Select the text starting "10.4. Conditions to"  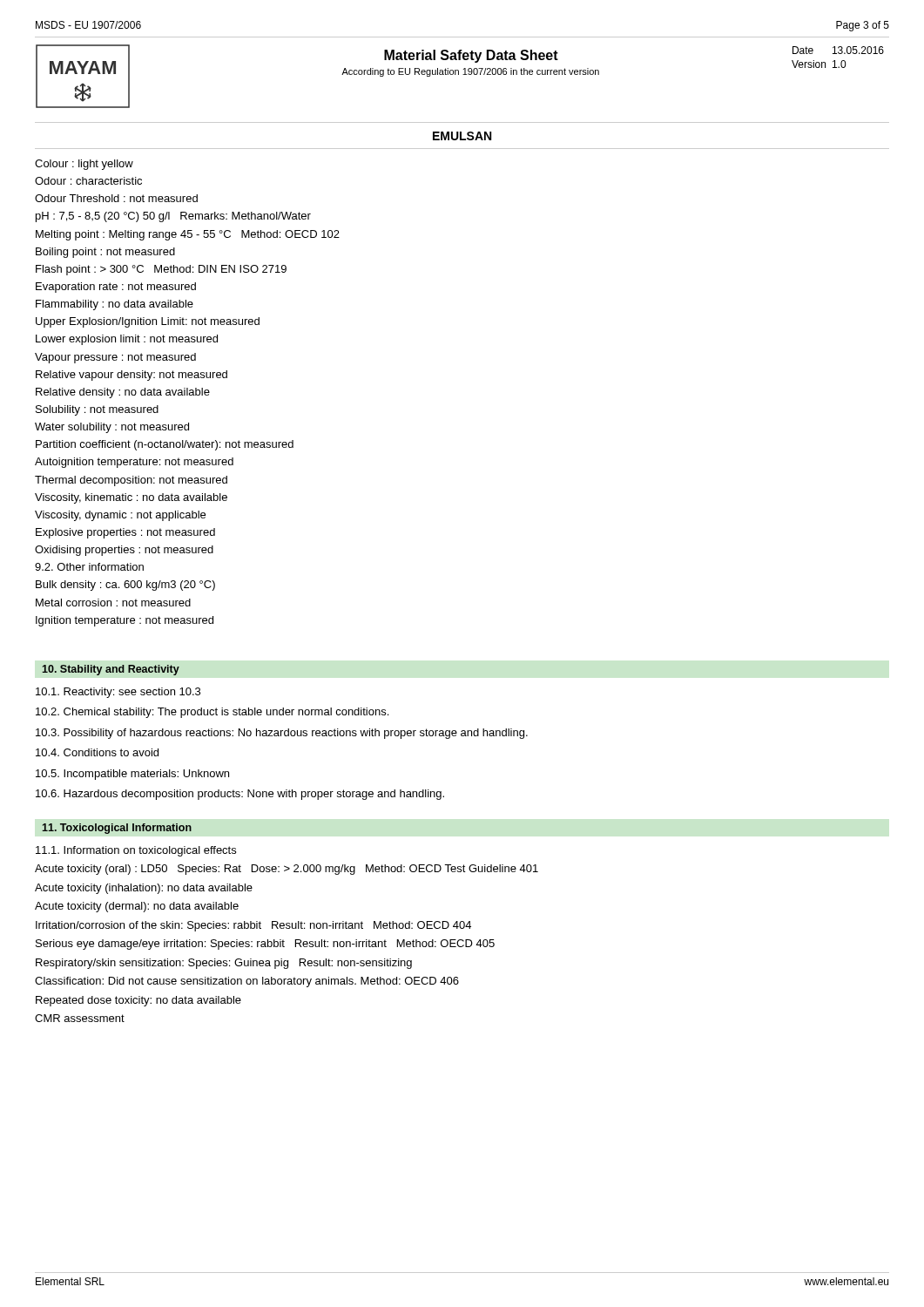97,753
